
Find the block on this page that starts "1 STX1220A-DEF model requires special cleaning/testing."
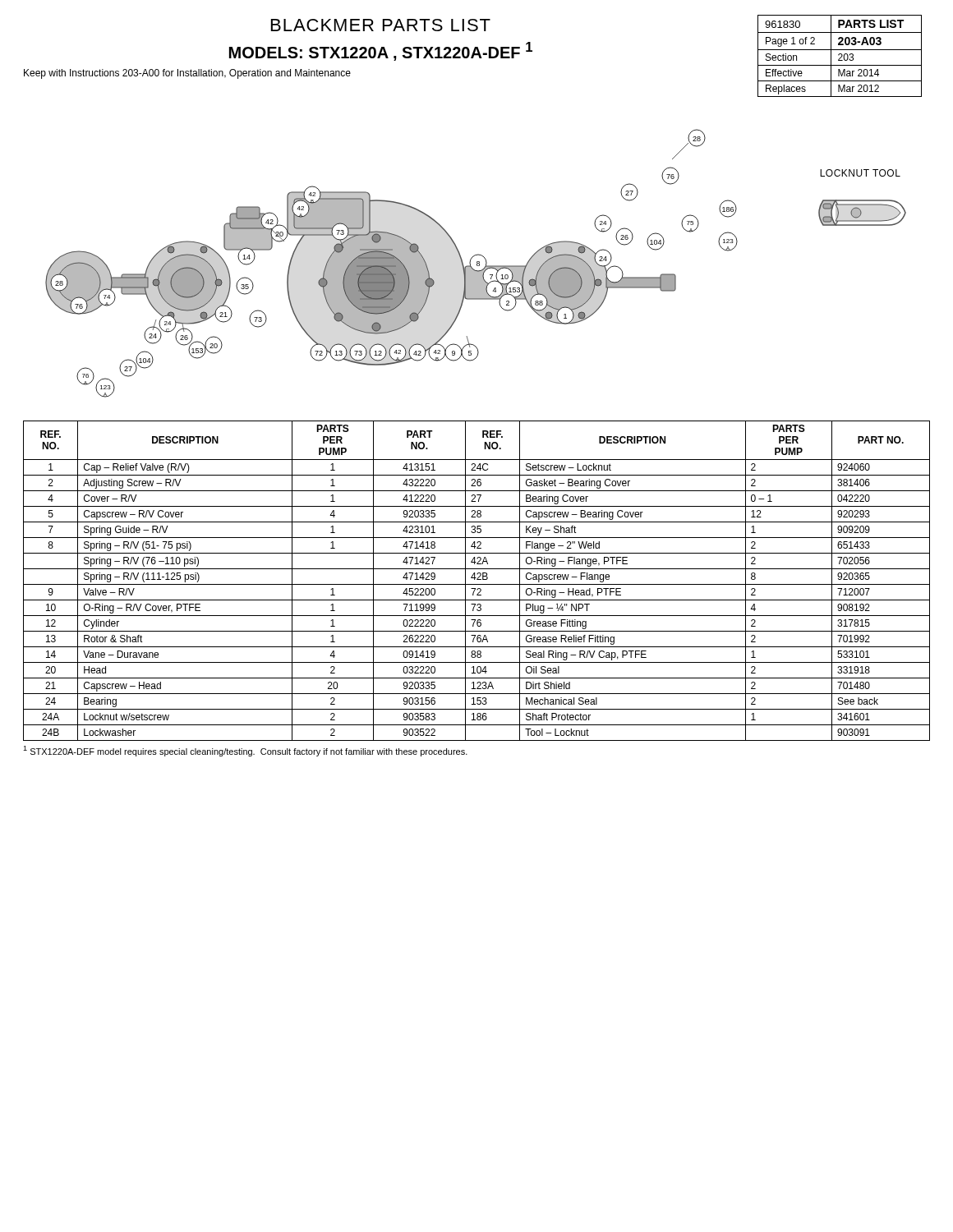245,750
